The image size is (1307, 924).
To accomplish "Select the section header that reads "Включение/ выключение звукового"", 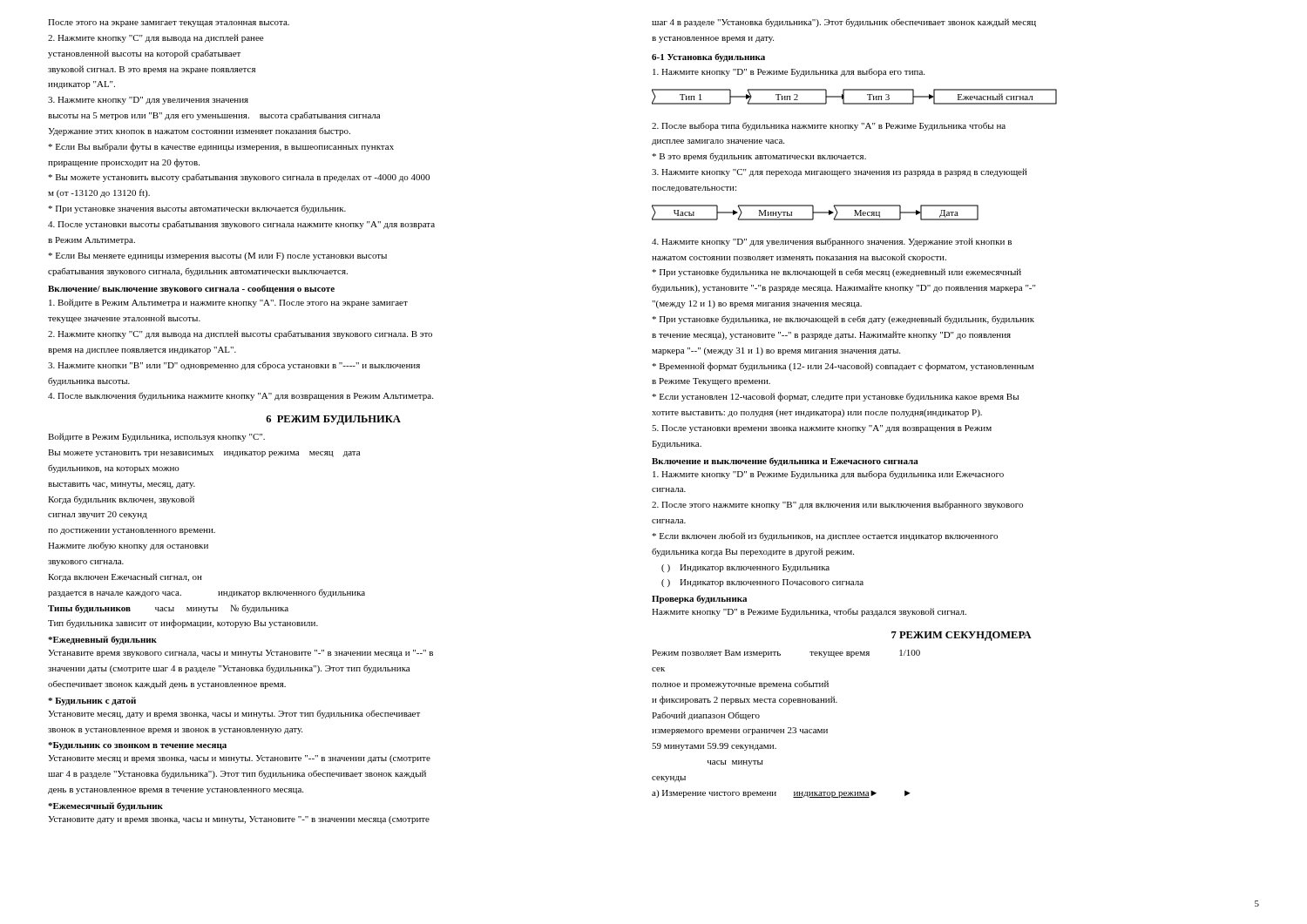I will 191,289.
